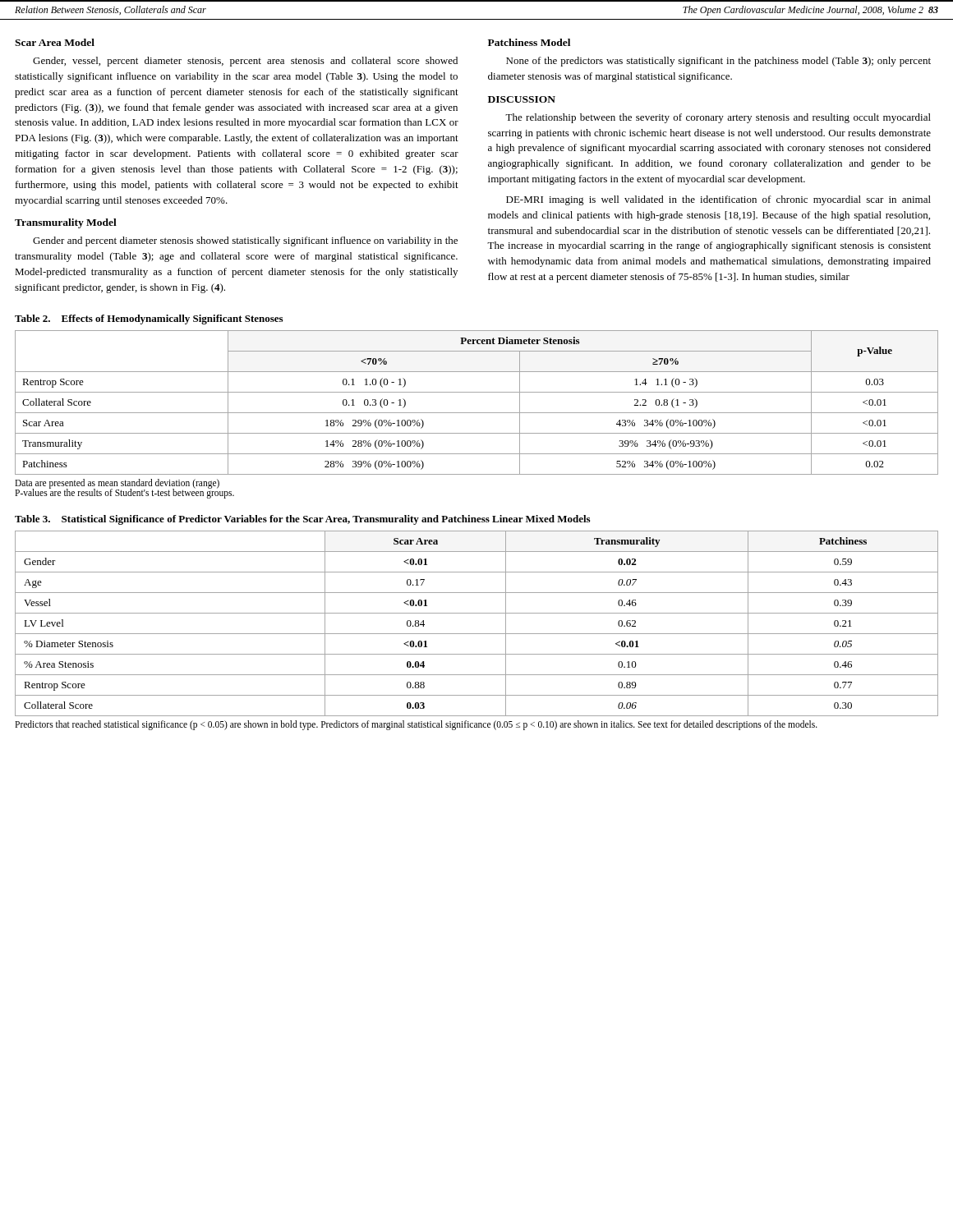The height and width of the screenshot is (1232, 953).
Task: Where is the passage that starts "The relationship between the severity"?
Action: click(709, 197)
